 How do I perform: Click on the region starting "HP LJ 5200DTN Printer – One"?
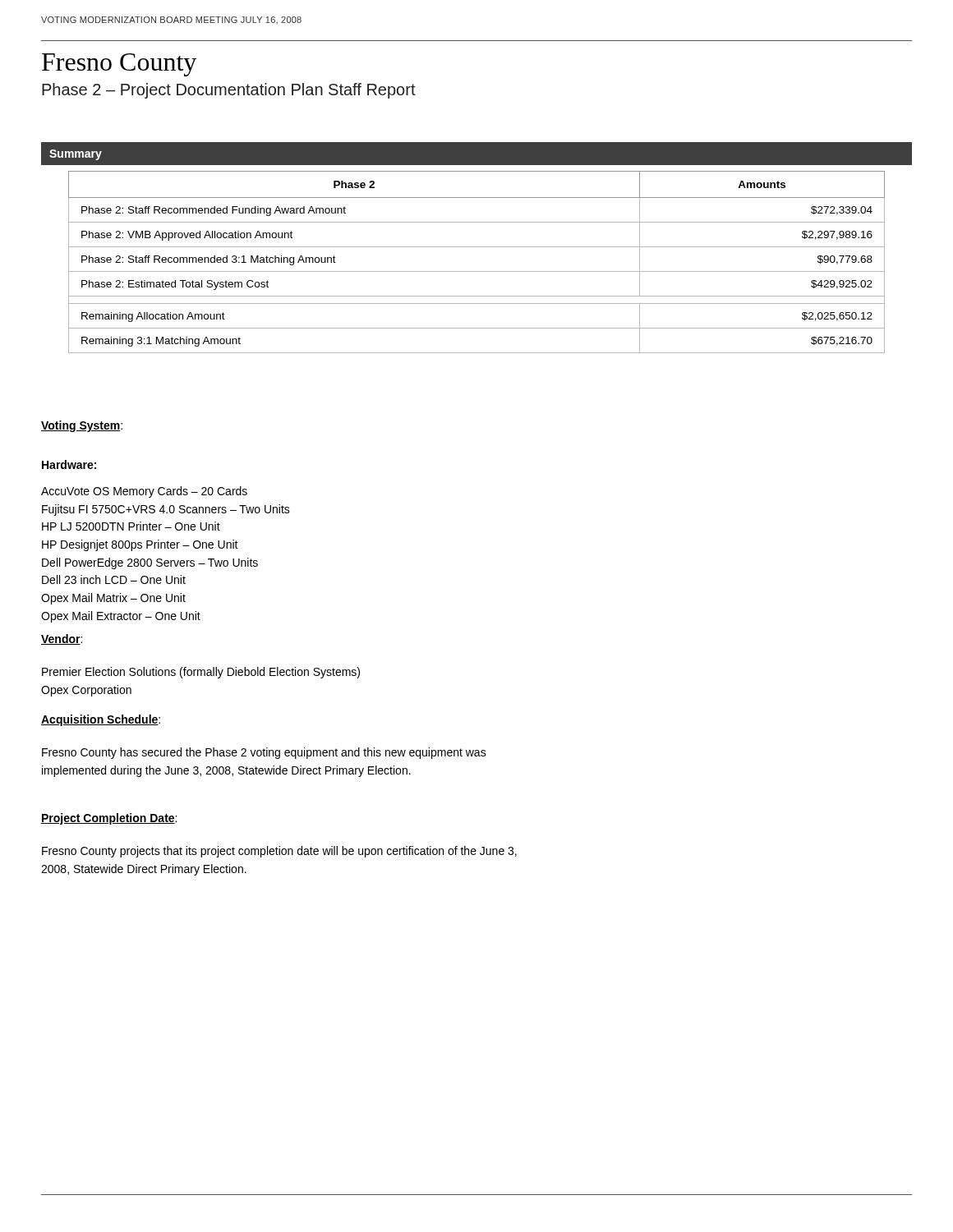click(130, 527)
